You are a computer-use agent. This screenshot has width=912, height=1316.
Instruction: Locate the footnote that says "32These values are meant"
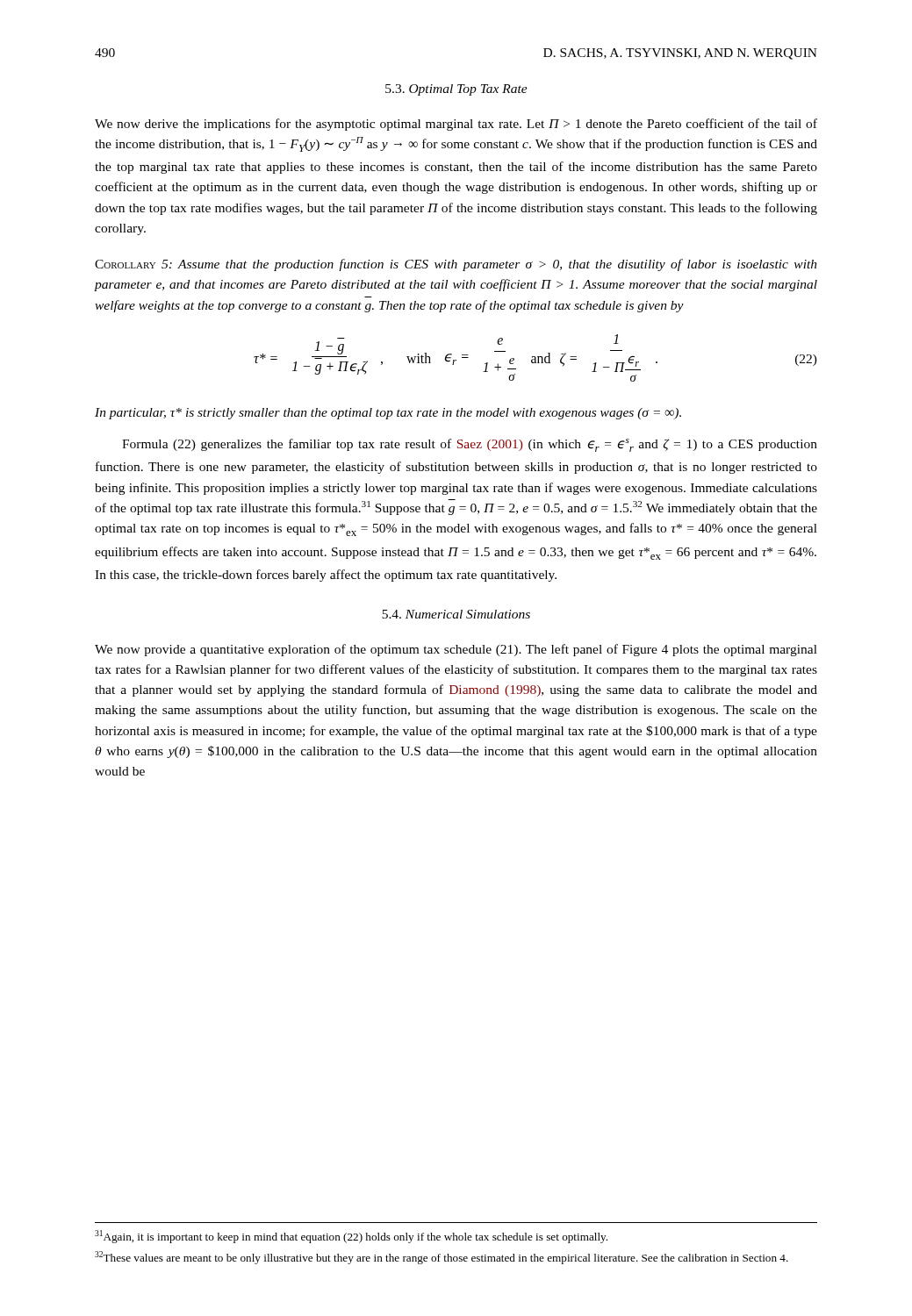[x=442, y=1257]
